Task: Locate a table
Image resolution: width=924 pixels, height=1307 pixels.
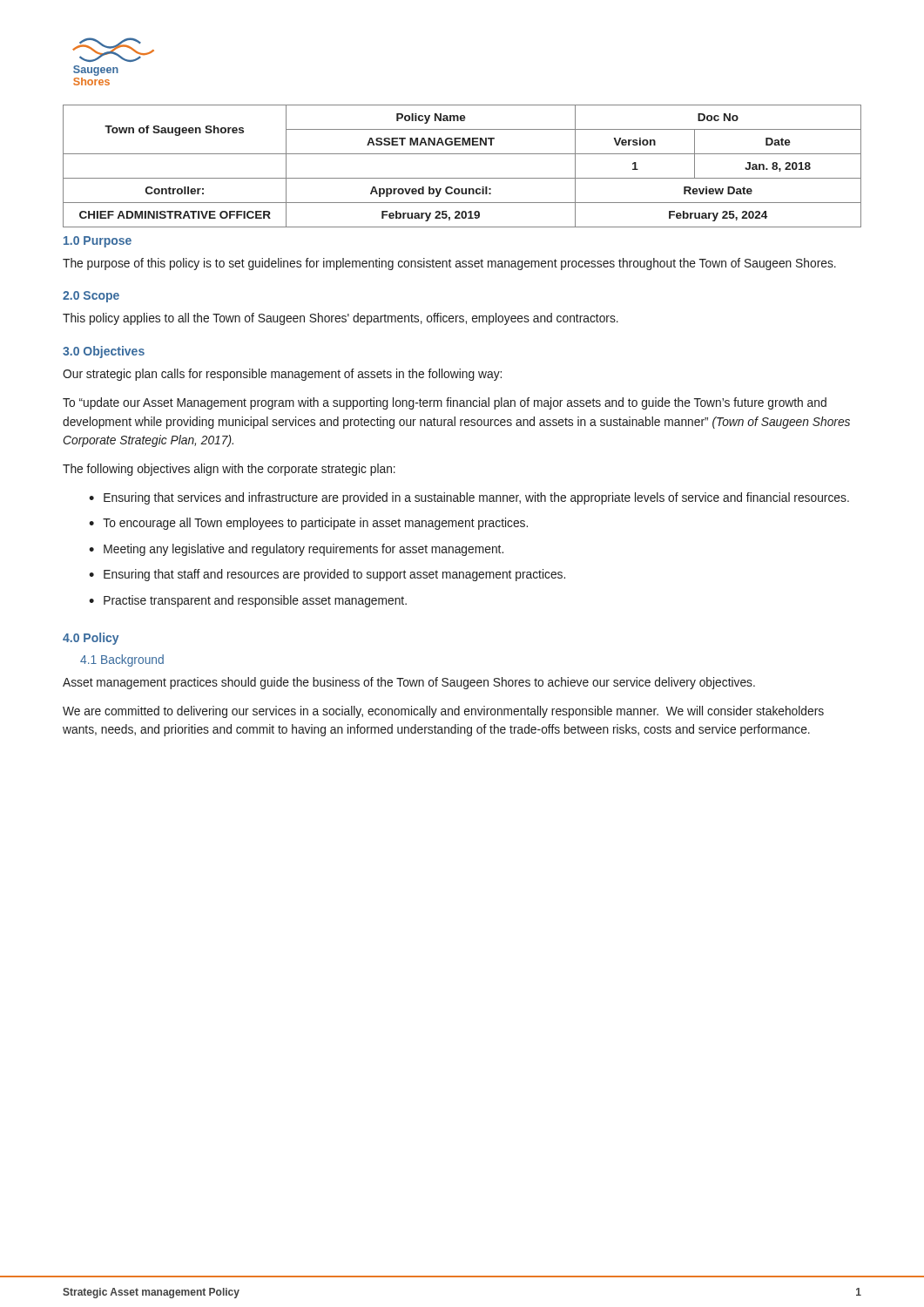Action: click(462, 166)
